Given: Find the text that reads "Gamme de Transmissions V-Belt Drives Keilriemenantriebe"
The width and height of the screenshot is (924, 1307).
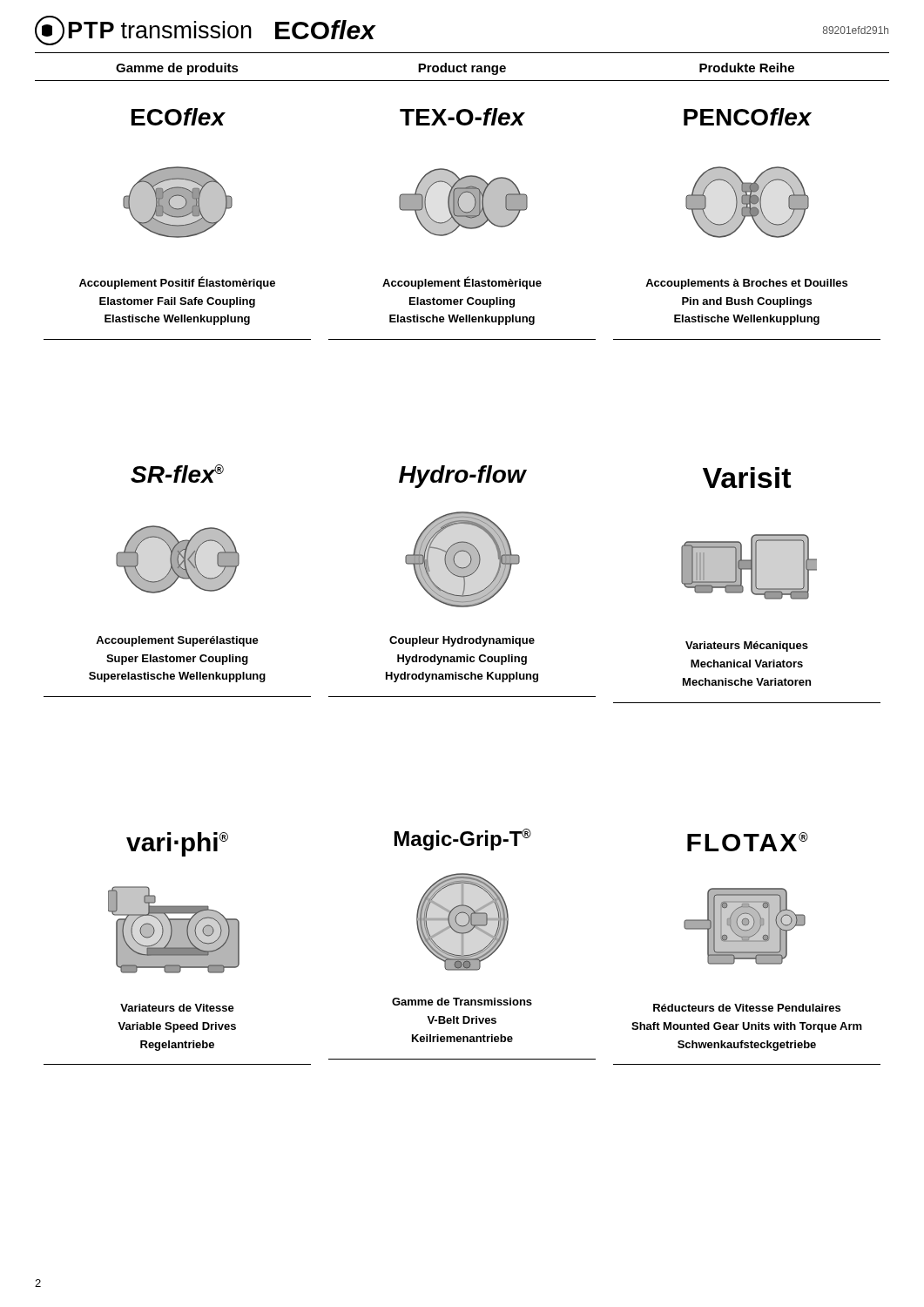Looking at the screenshot, I should (462, 1020).
